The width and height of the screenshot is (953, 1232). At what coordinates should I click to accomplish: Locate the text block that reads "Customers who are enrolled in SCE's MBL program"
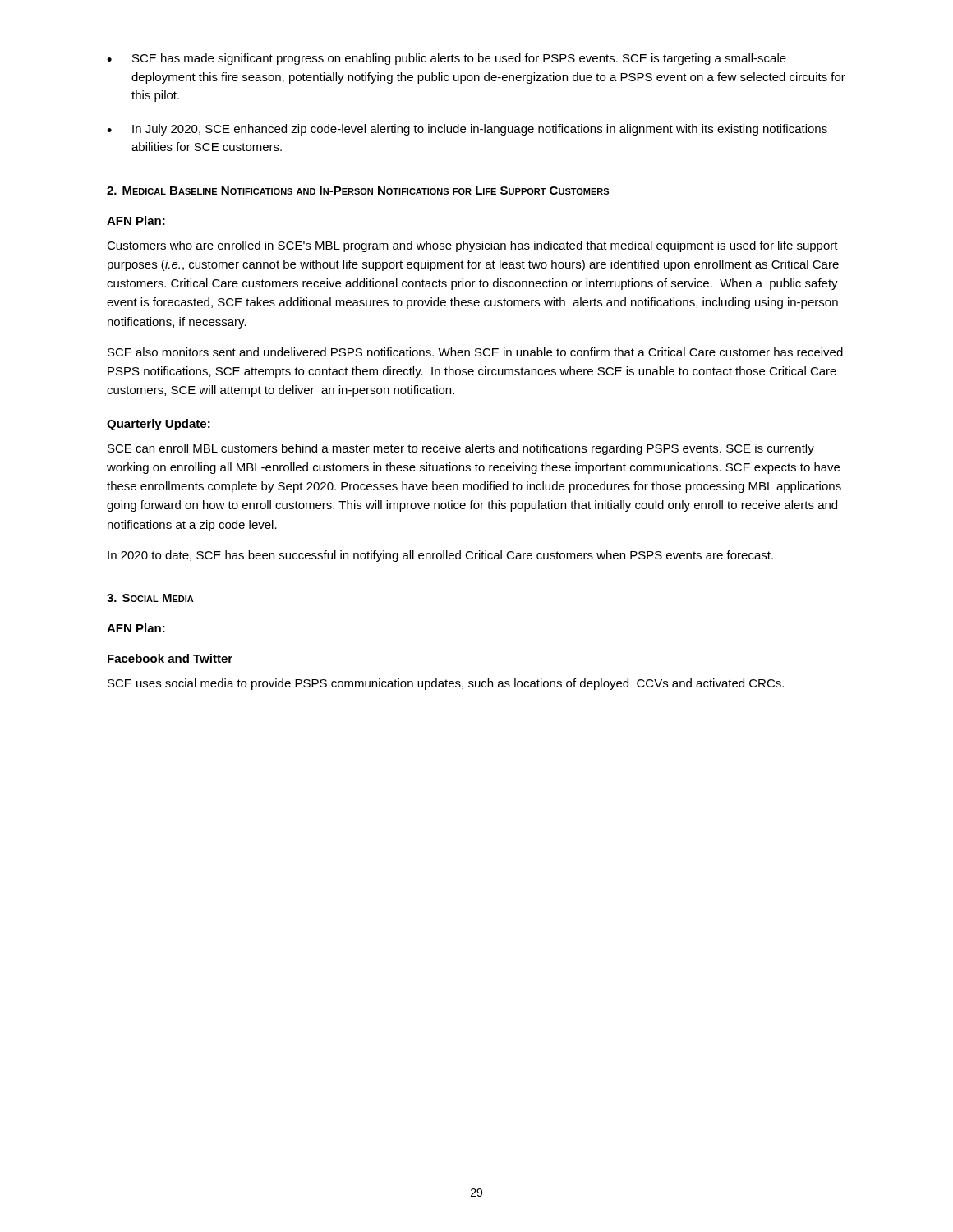[473, 283]
